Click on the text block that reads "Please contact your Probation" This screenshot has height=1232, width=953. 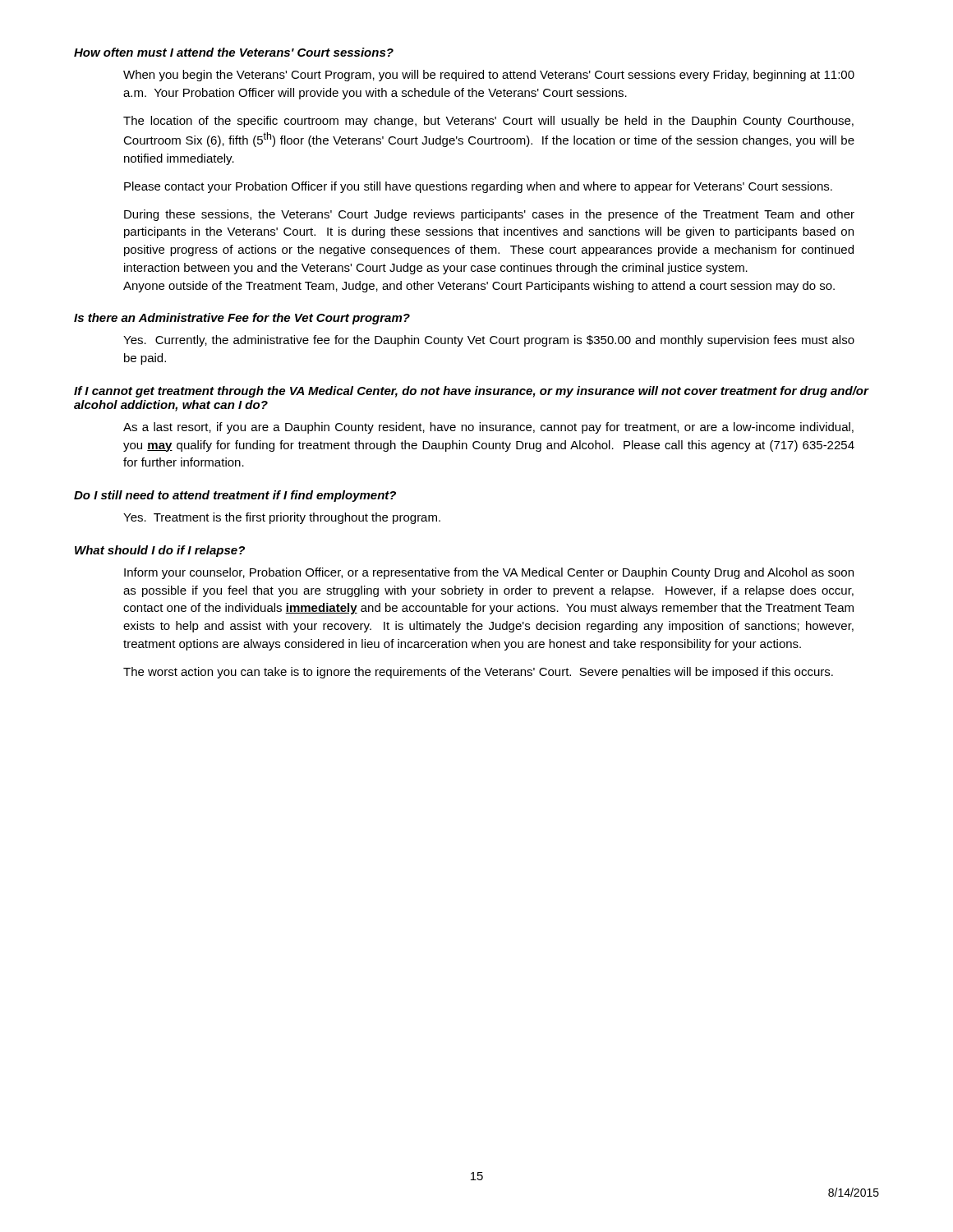pos(478,186)
